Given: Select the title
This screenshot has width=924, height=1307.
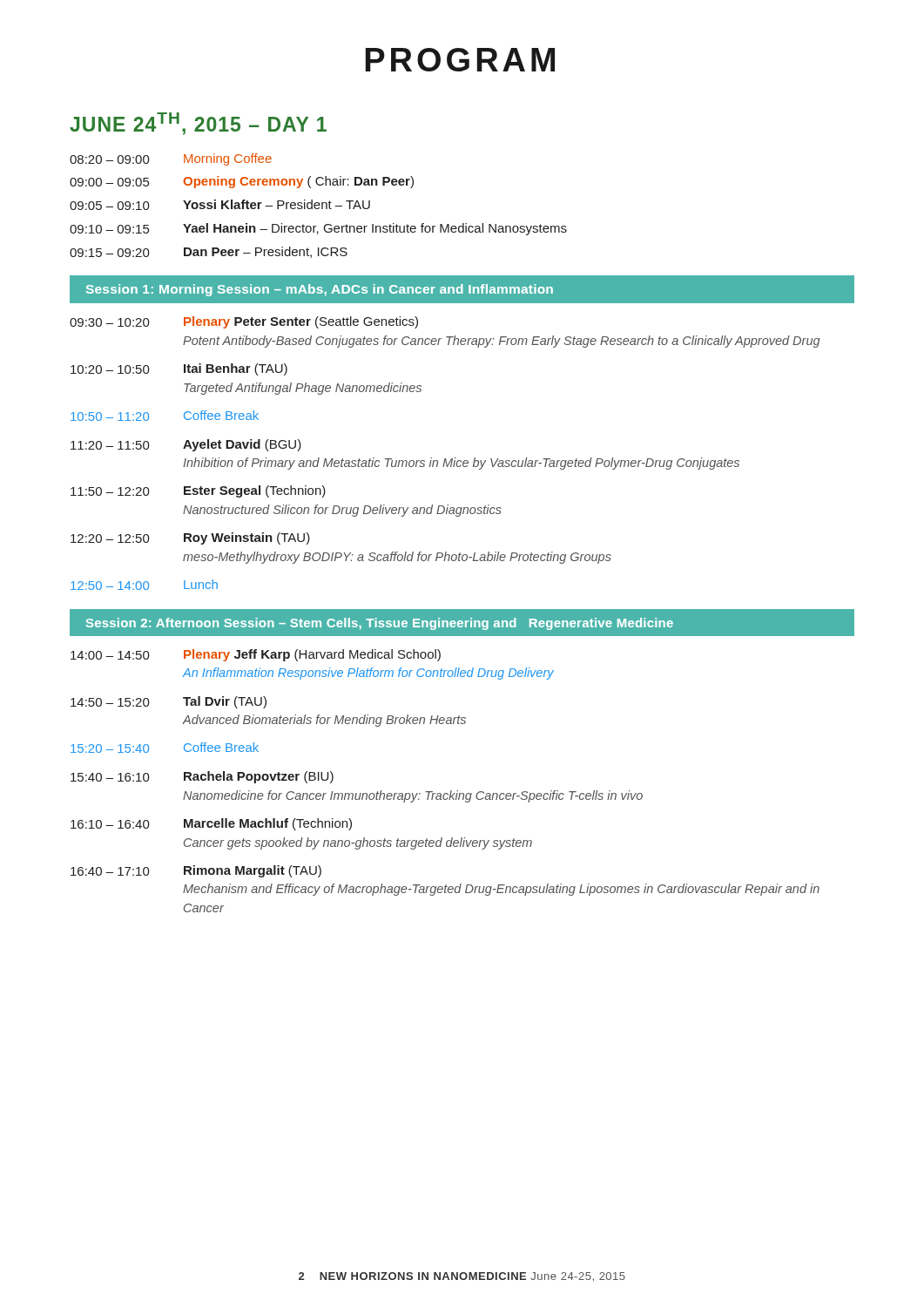Looking at the screenshot, I should [462, 60].
